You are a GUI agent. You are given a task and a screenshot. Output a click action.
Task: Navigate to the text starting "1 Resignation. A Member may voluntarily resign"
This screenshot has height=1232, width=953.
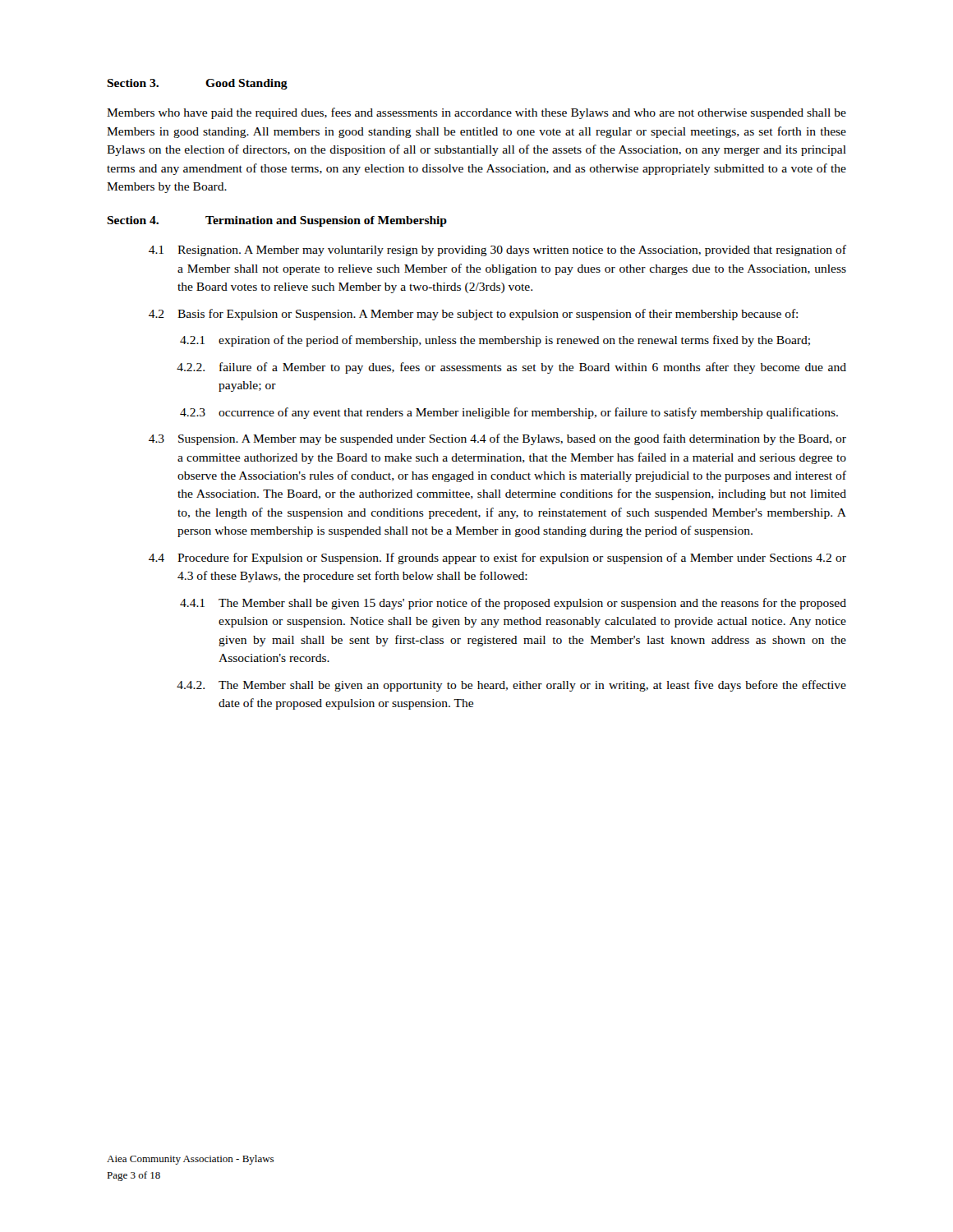[476, 269]
